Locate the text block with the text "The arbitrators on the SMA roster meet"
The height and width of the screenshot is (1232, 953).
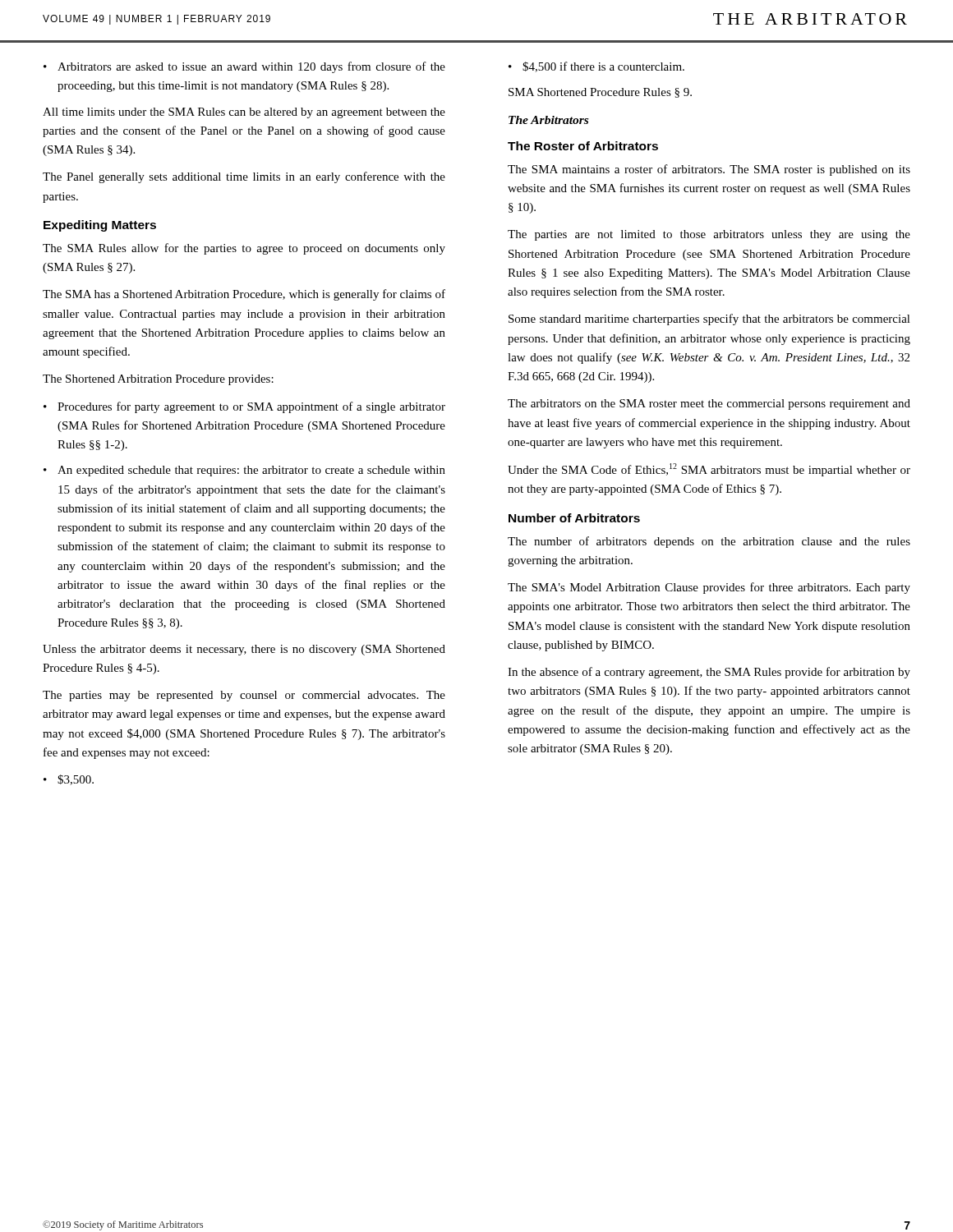[x=709, y=423]
